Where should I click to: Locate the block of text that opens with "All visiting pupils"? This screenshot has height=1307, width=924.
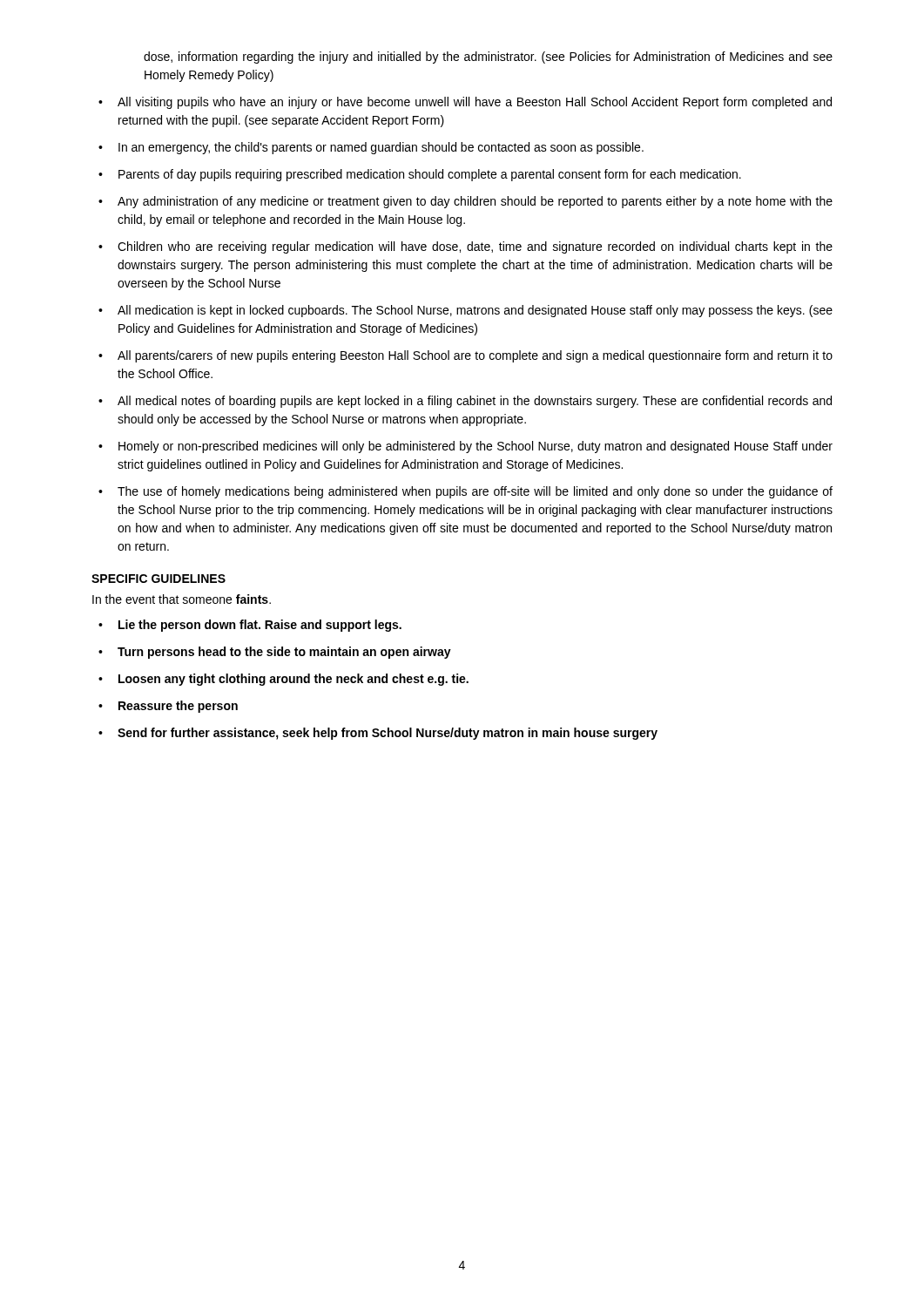pyautogui.click(x=475, y=111)
